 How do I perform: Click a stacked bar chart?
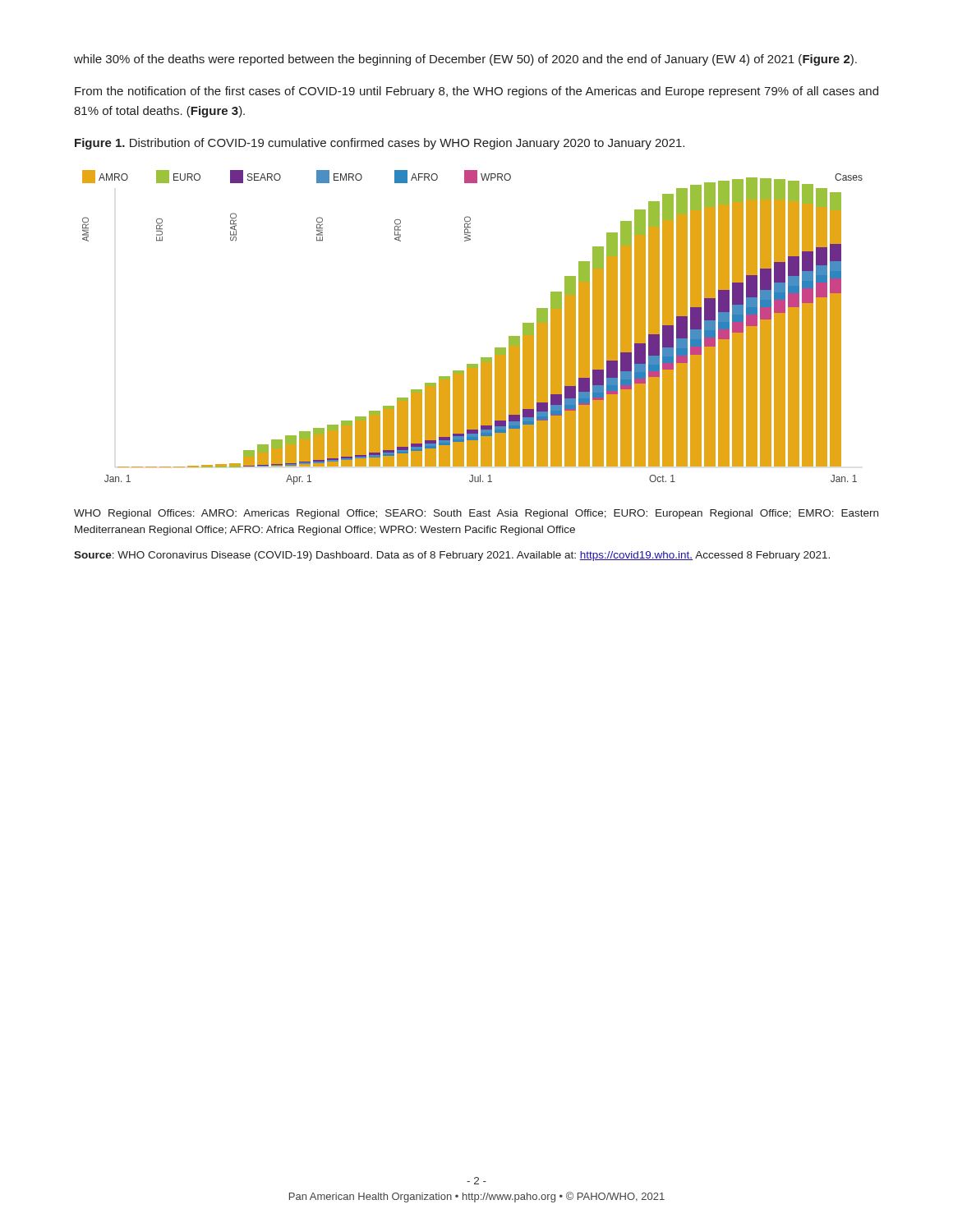coord(476,332)
